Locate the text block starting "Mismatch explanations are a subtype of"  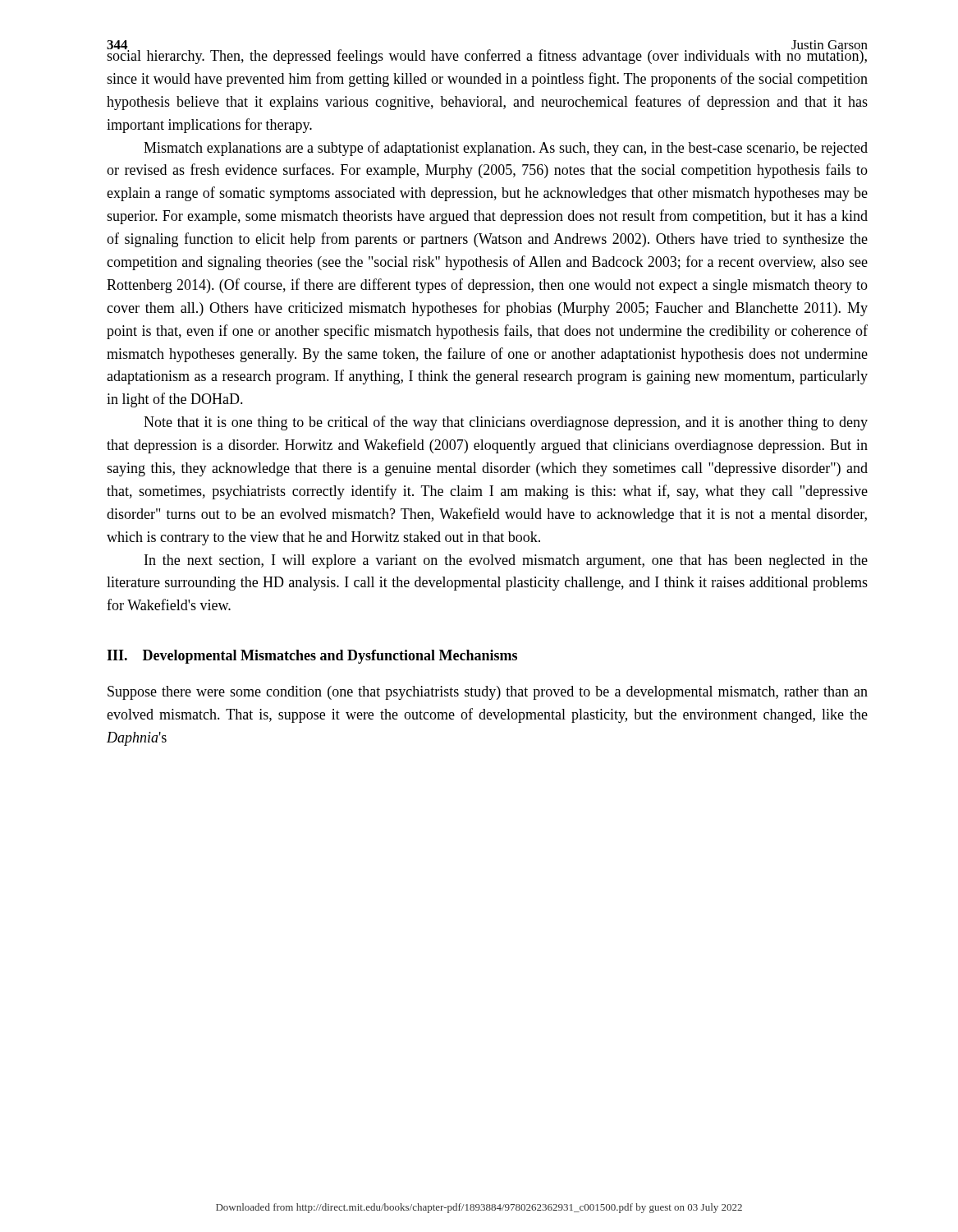point(487,274)
